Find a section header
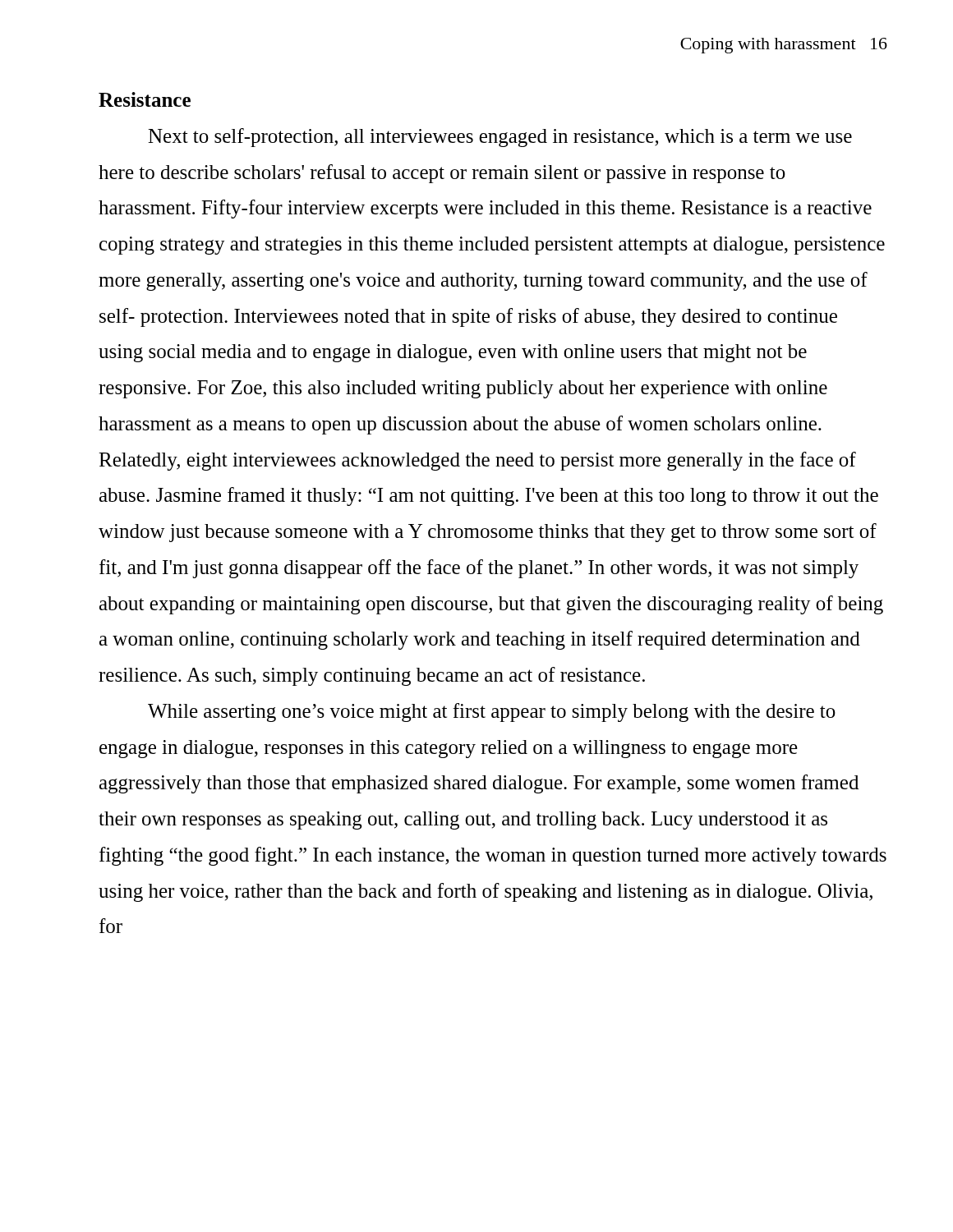 (145, 100)
